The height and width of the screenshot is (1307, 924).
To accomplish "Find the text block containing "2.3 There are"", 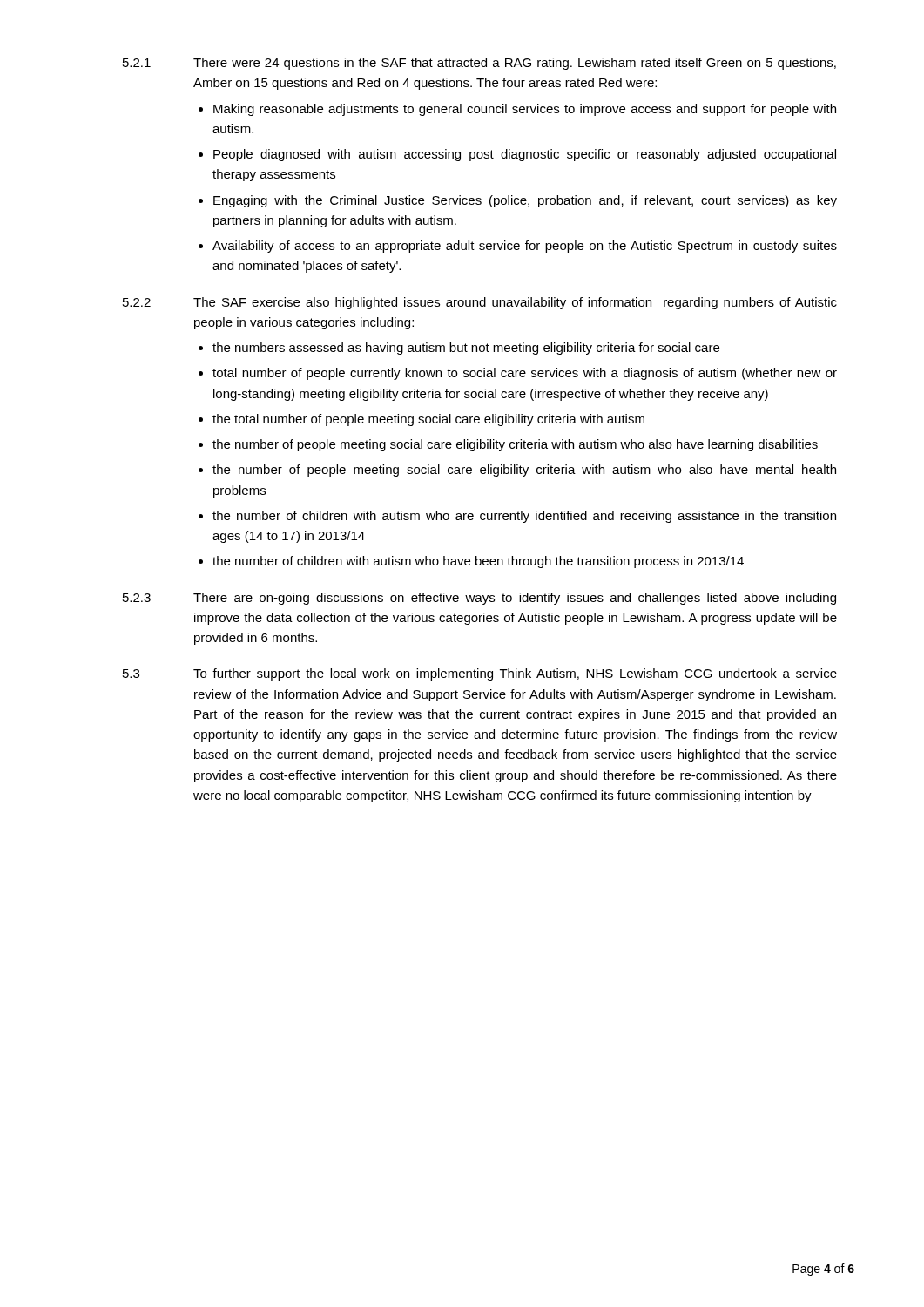I will pyautogui.click(x=479, y=617).
